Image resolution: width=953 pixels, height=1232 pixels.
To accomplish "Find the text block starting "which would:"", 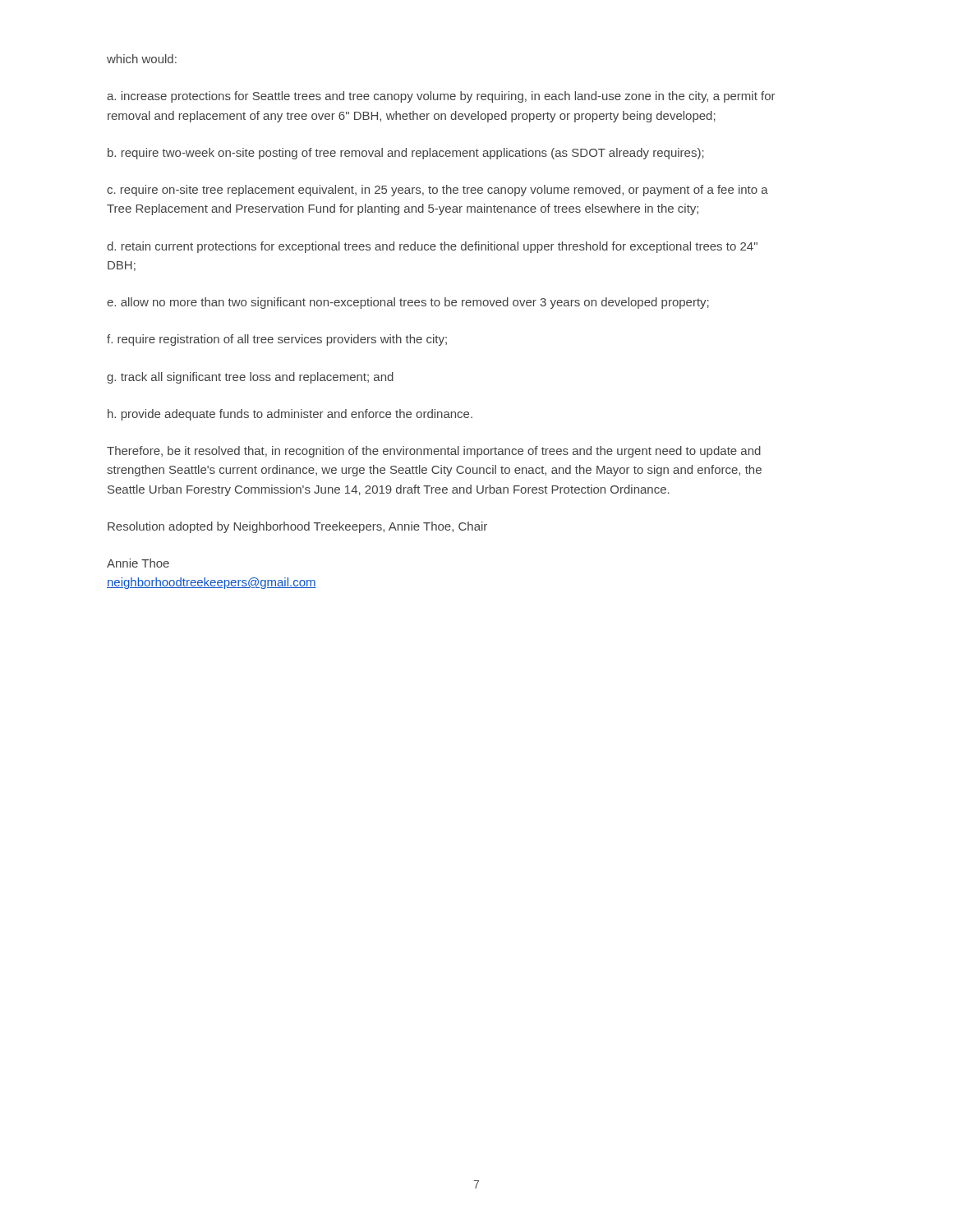I will (x=142, y=59).
